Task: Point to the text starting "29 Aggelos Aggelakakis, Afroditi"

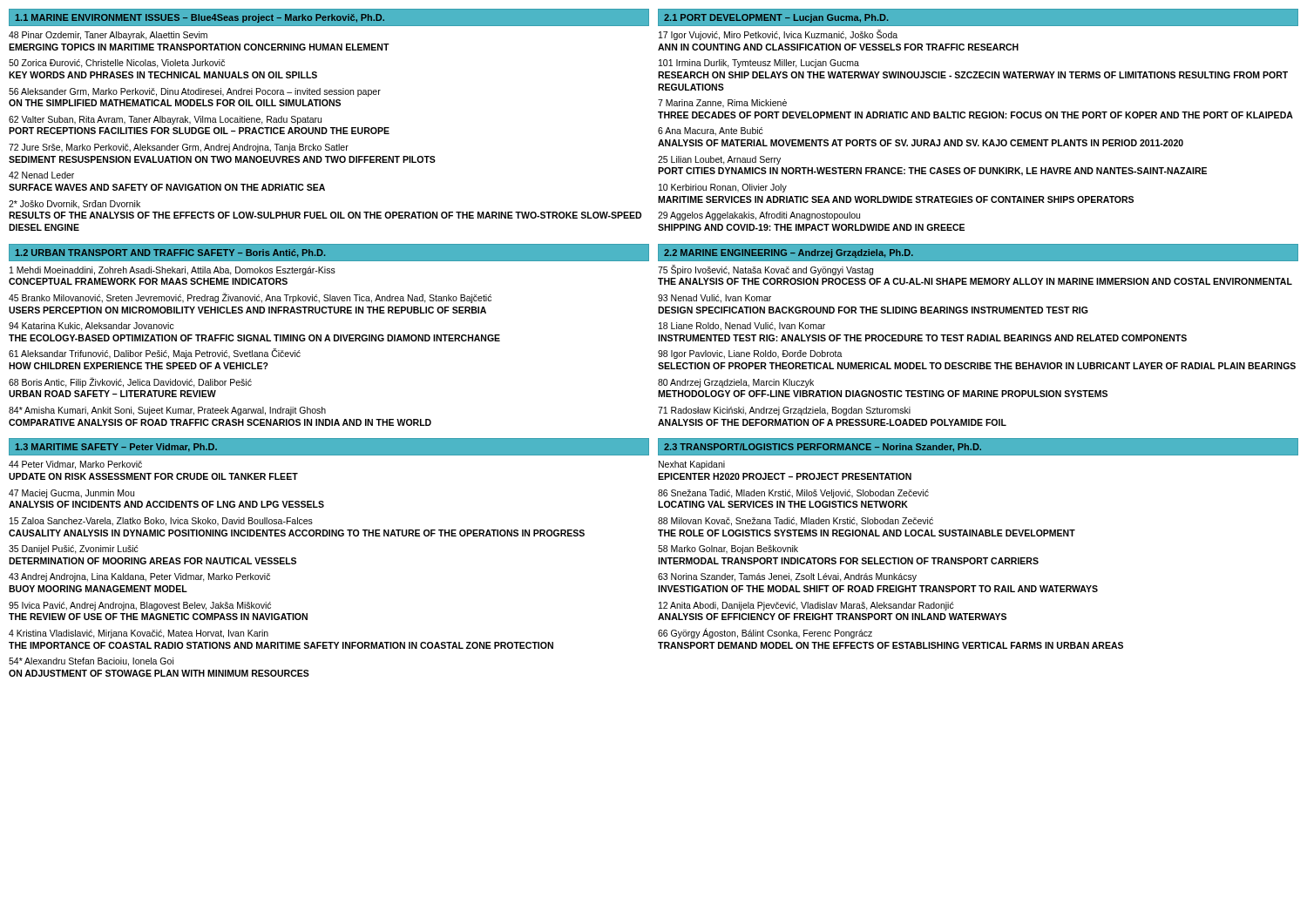Action: point(759,216)
